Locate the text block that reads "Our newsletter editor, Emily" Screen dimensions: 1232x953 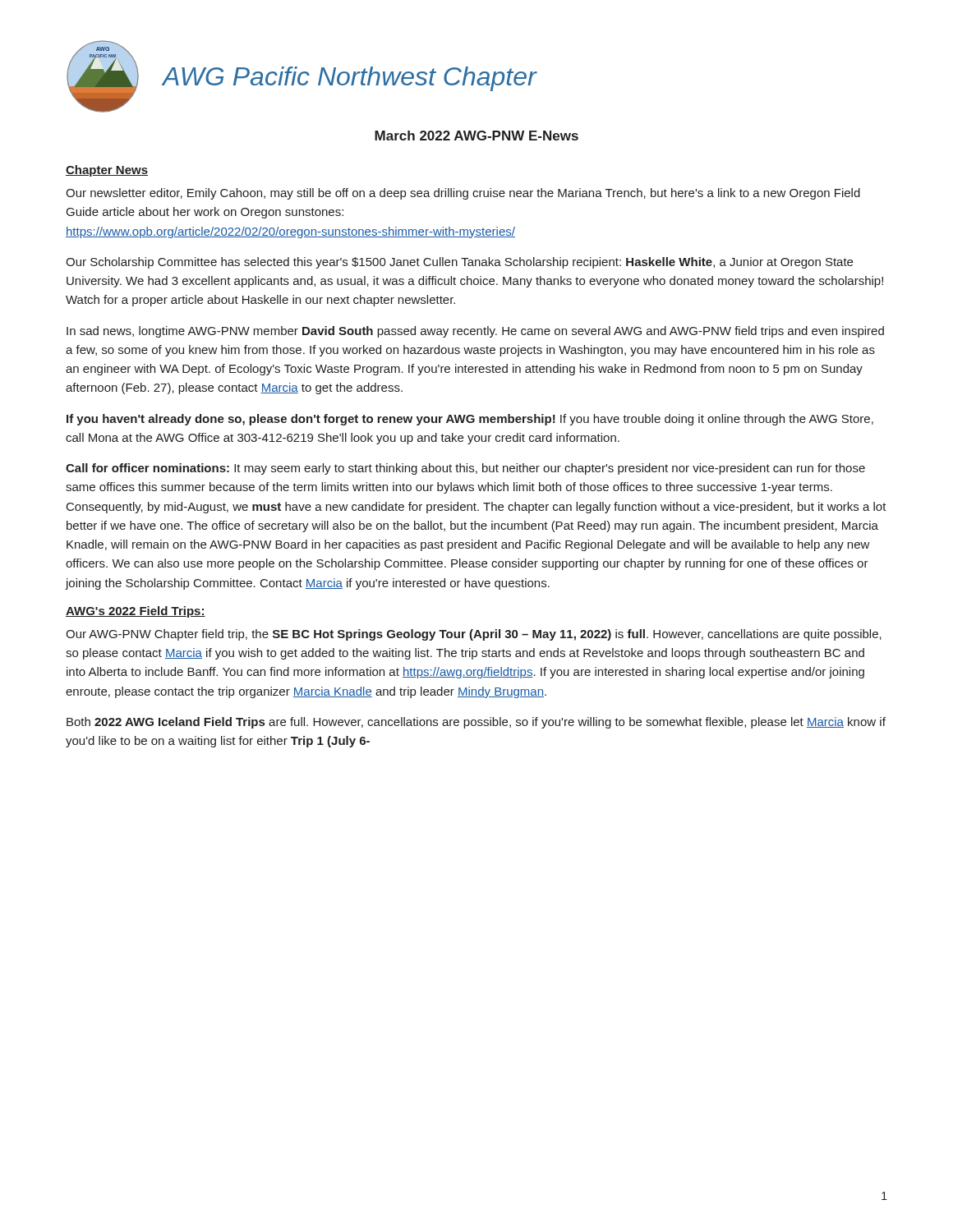click(463, 194)
